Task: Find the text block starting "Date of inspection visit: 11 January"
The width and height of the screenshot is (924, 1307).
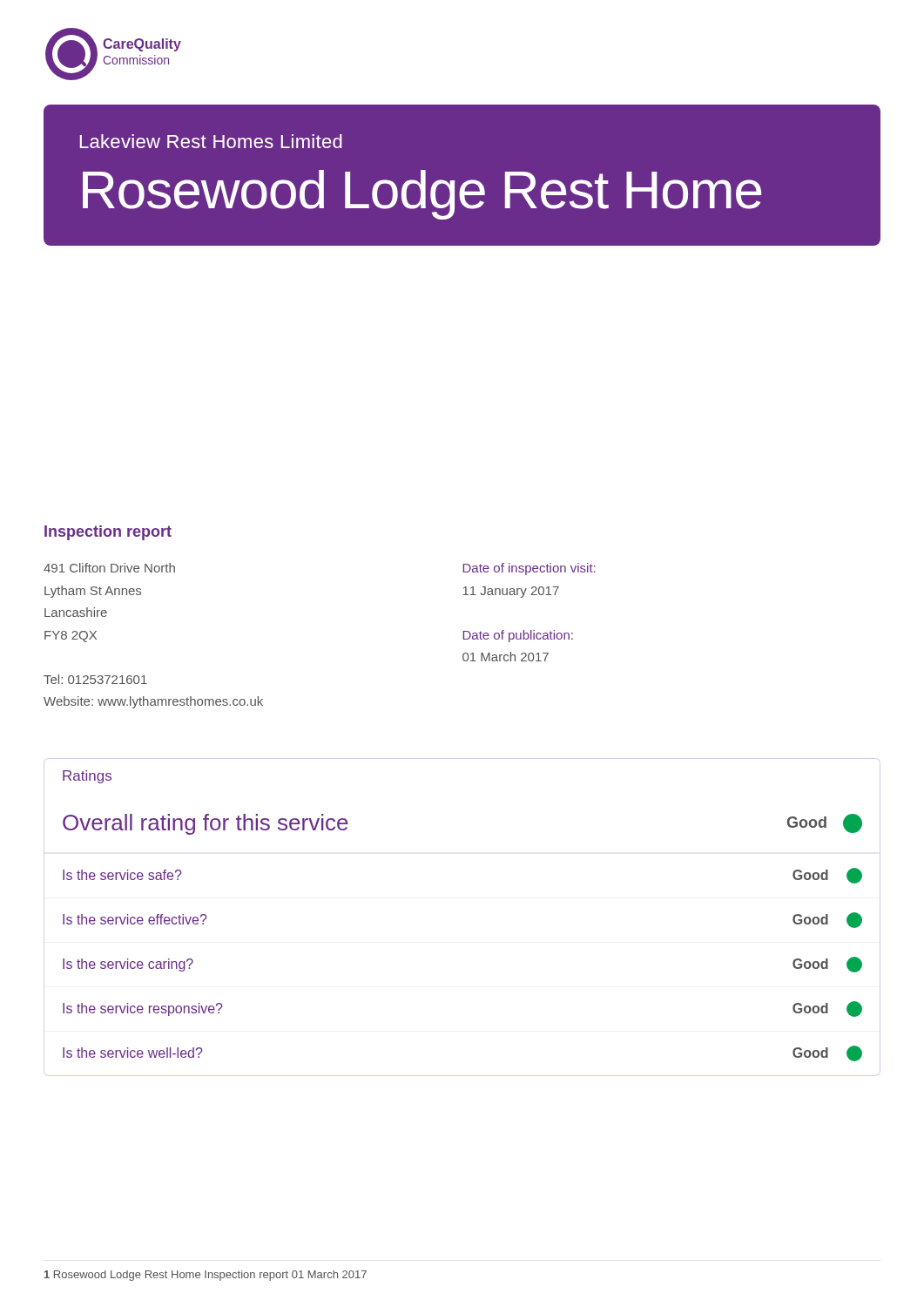Action: (529, 569)
